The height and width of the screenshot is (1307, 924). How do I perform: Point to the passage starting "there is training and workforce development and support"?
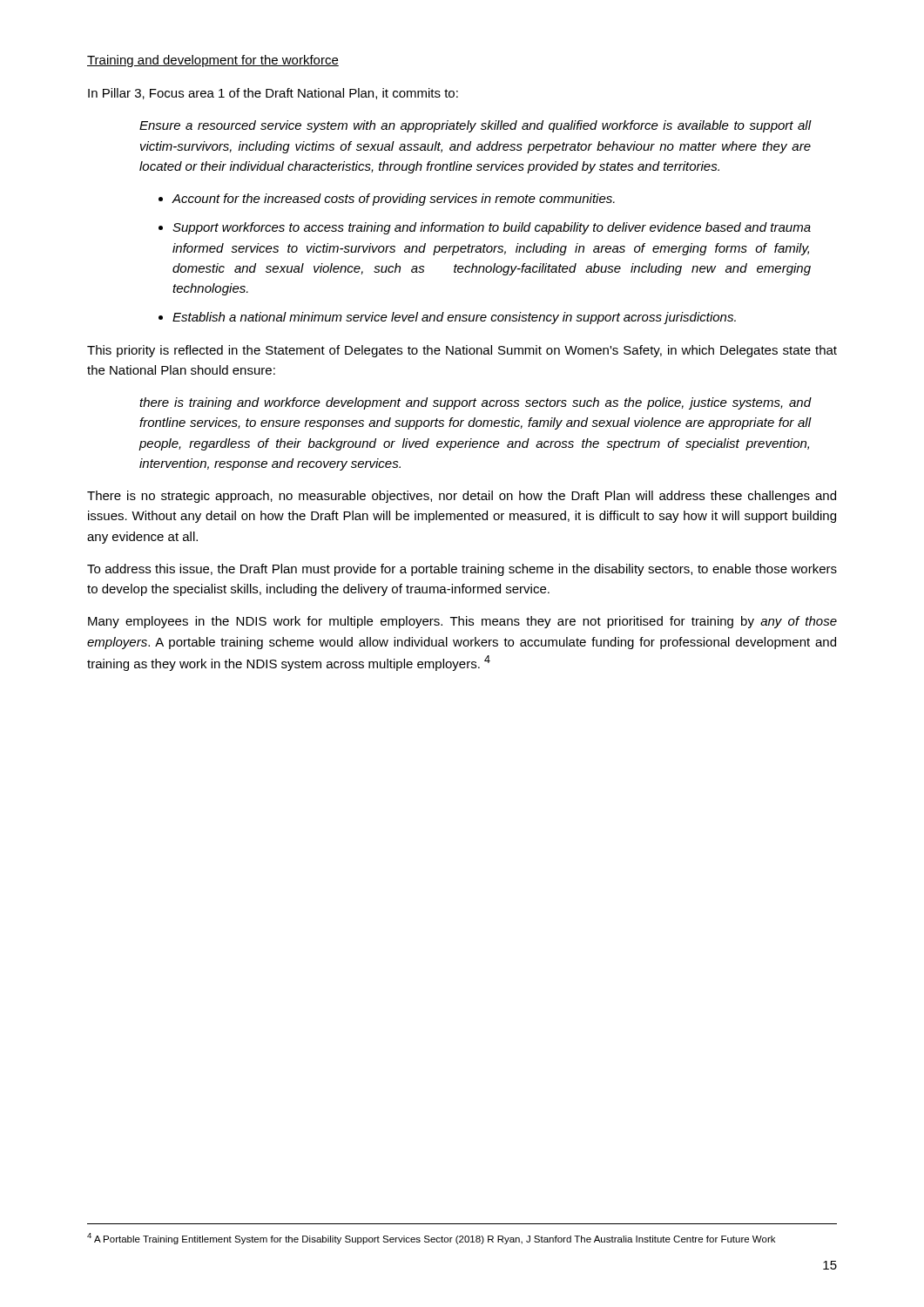pos(475,432)
